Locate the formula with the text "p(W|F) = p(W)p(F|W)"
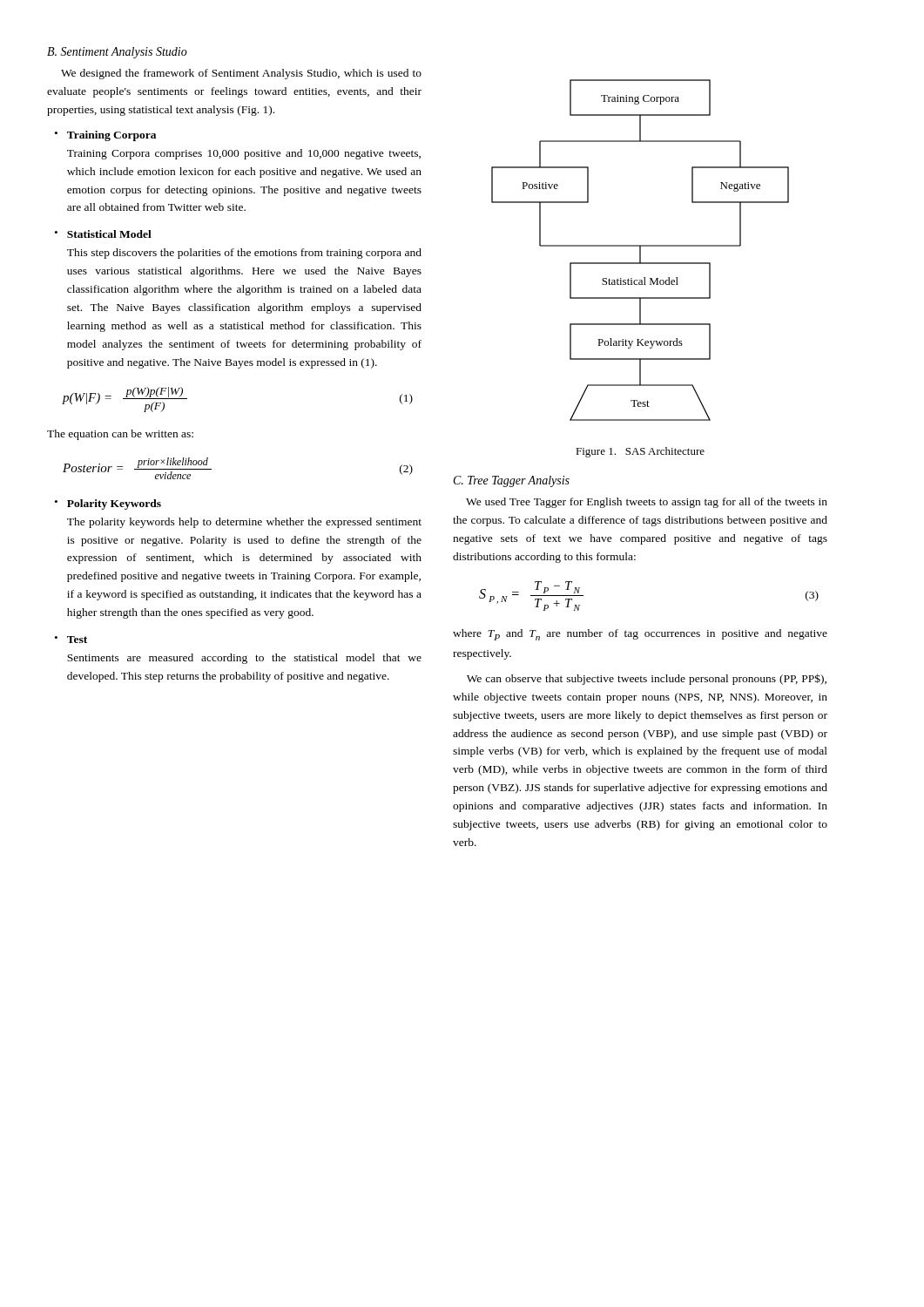The height and width of the screenshot is (1307, 924). [x=155, y=399]
